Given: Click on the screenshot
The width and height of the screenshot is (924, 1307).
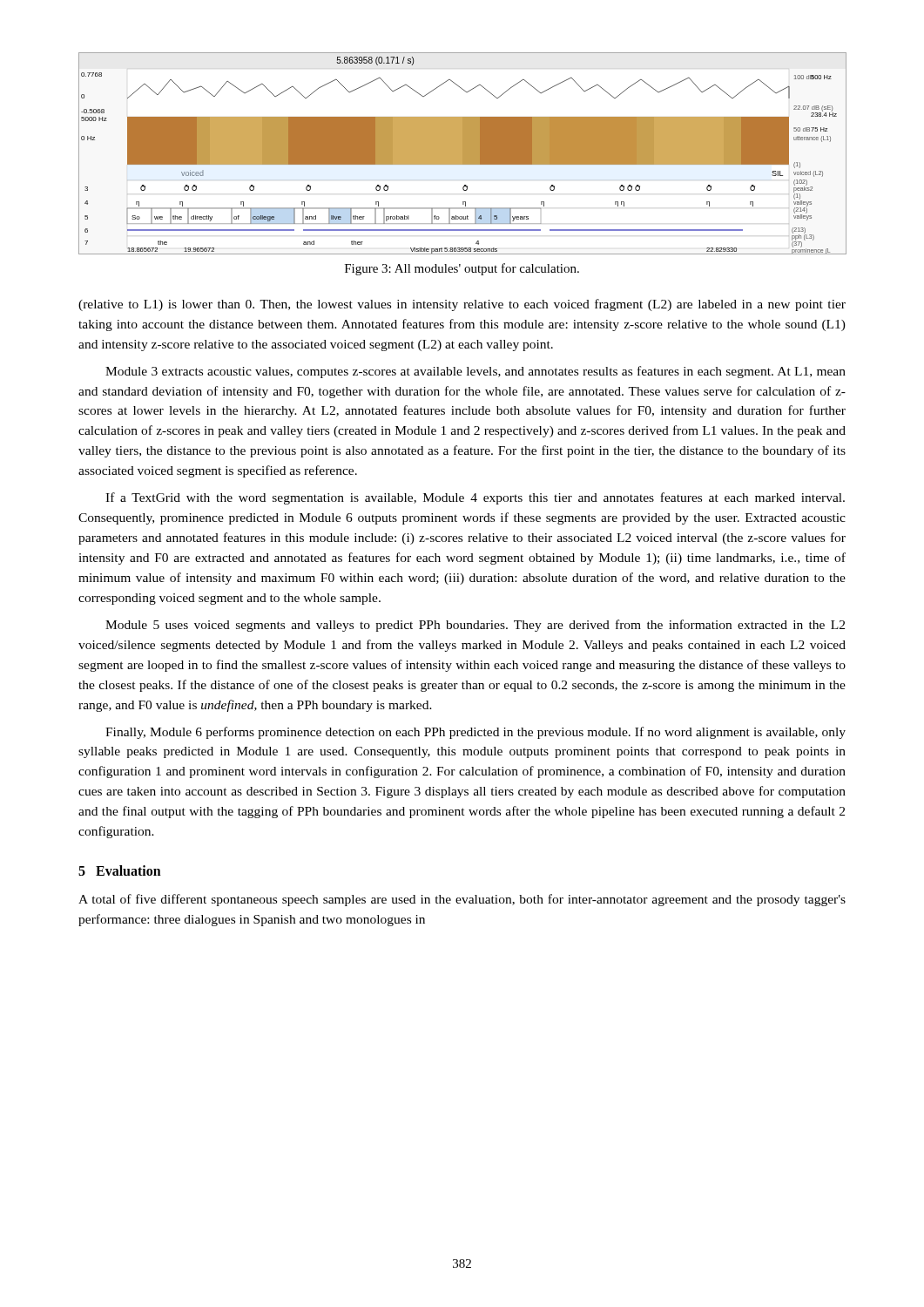Looking at the screenshot, I should point(462,153).
